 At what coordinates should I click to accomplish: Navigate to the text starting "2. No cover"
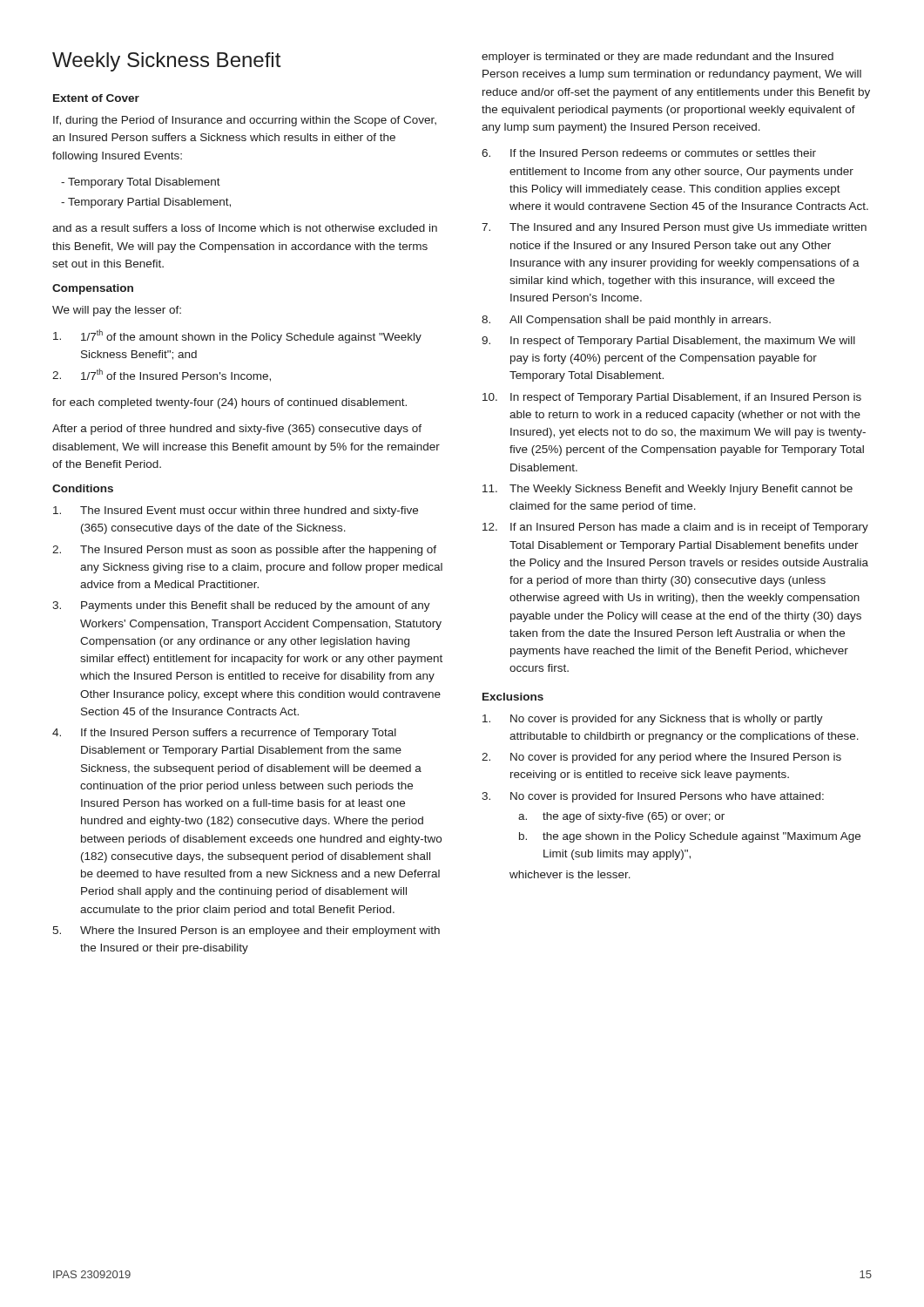(678, 766)
